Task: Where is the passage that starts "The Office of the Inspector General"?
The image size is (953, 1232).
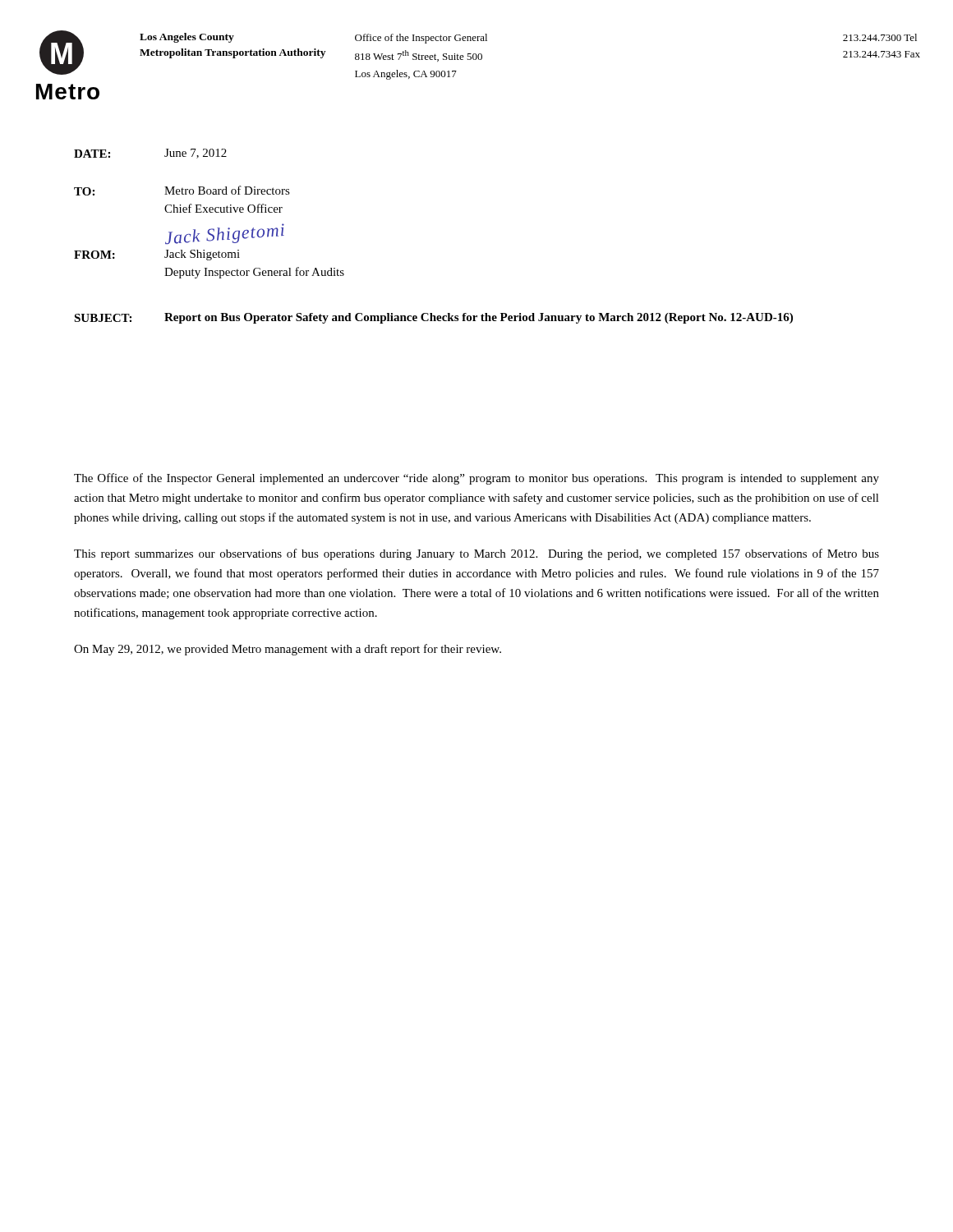Action: [x=476, y=498]
